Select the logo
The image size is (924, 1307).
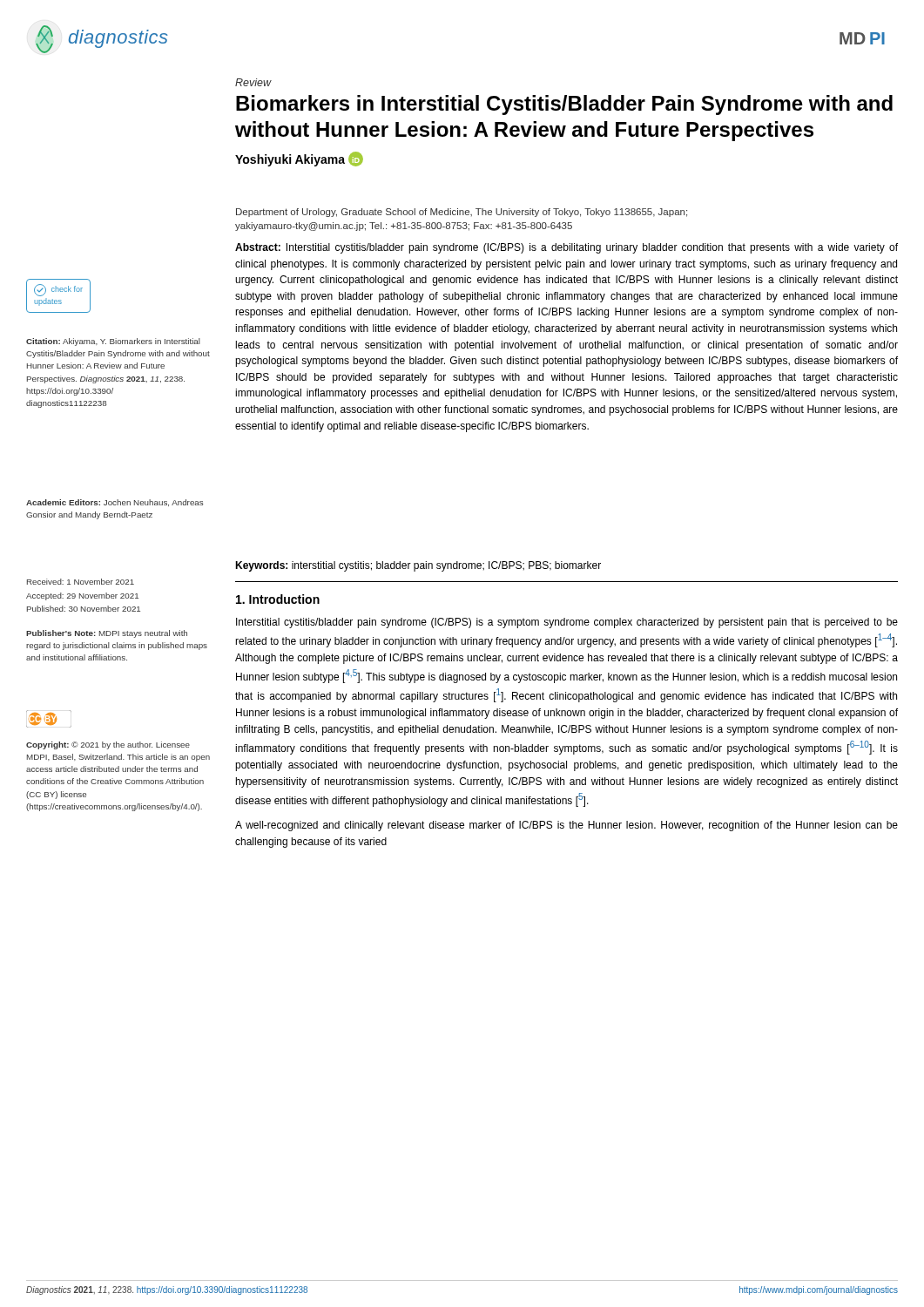(x=120, y=721)
